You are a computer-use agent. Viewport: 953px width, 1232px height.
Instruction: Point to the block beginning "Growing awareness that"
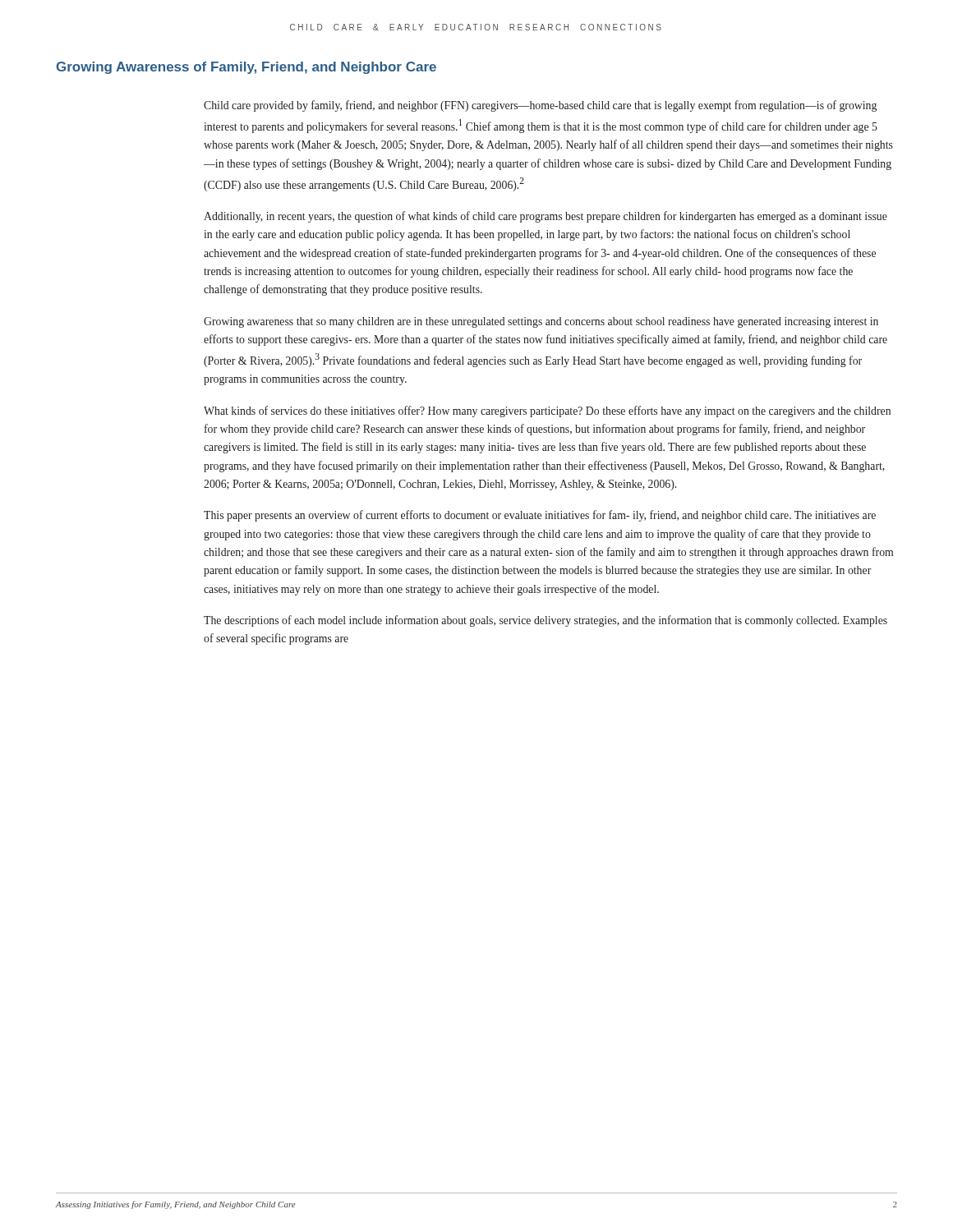point(550,351)
